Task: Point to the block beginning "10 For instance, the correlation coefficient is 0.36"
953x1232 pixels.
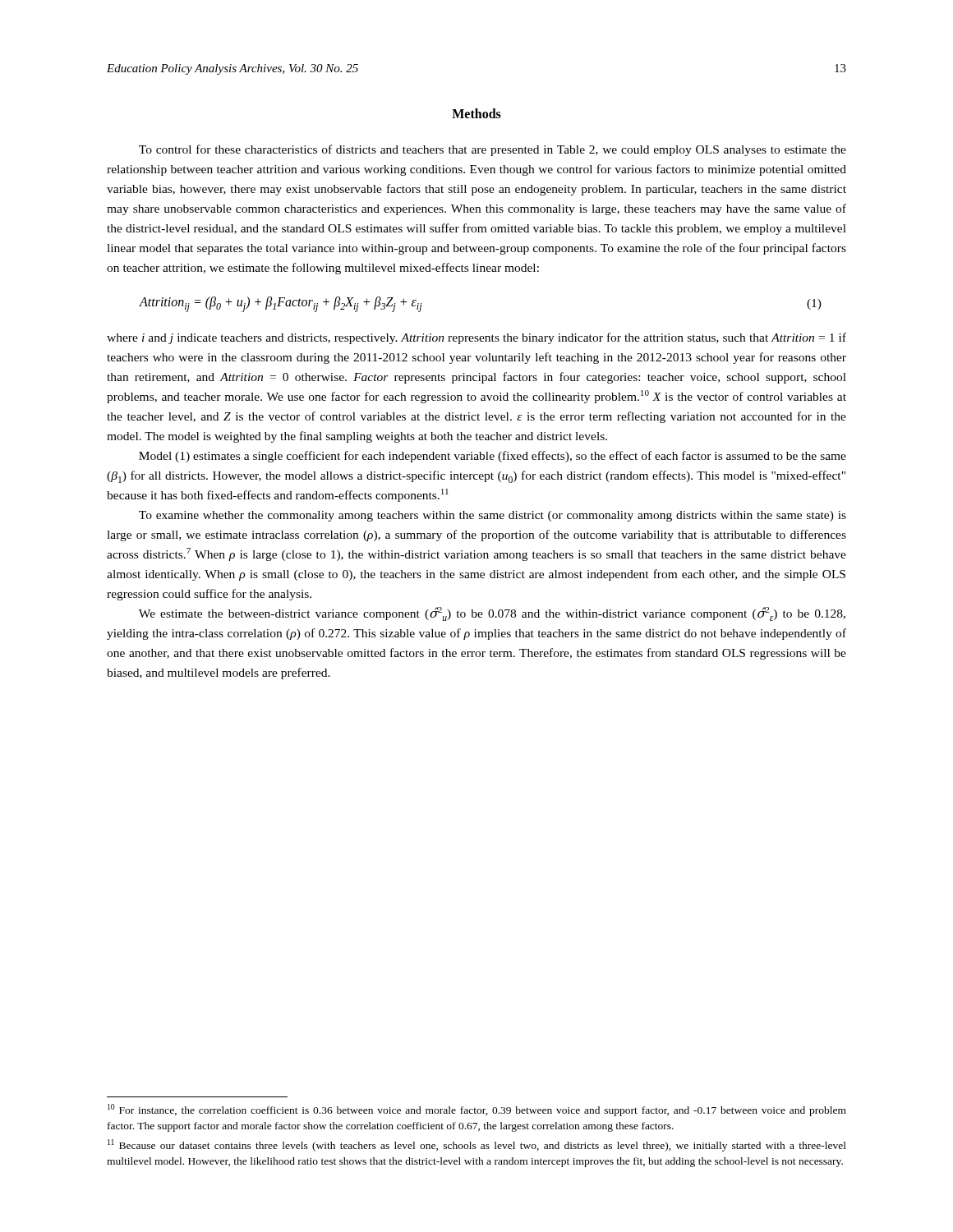Action: [476, 1117]
